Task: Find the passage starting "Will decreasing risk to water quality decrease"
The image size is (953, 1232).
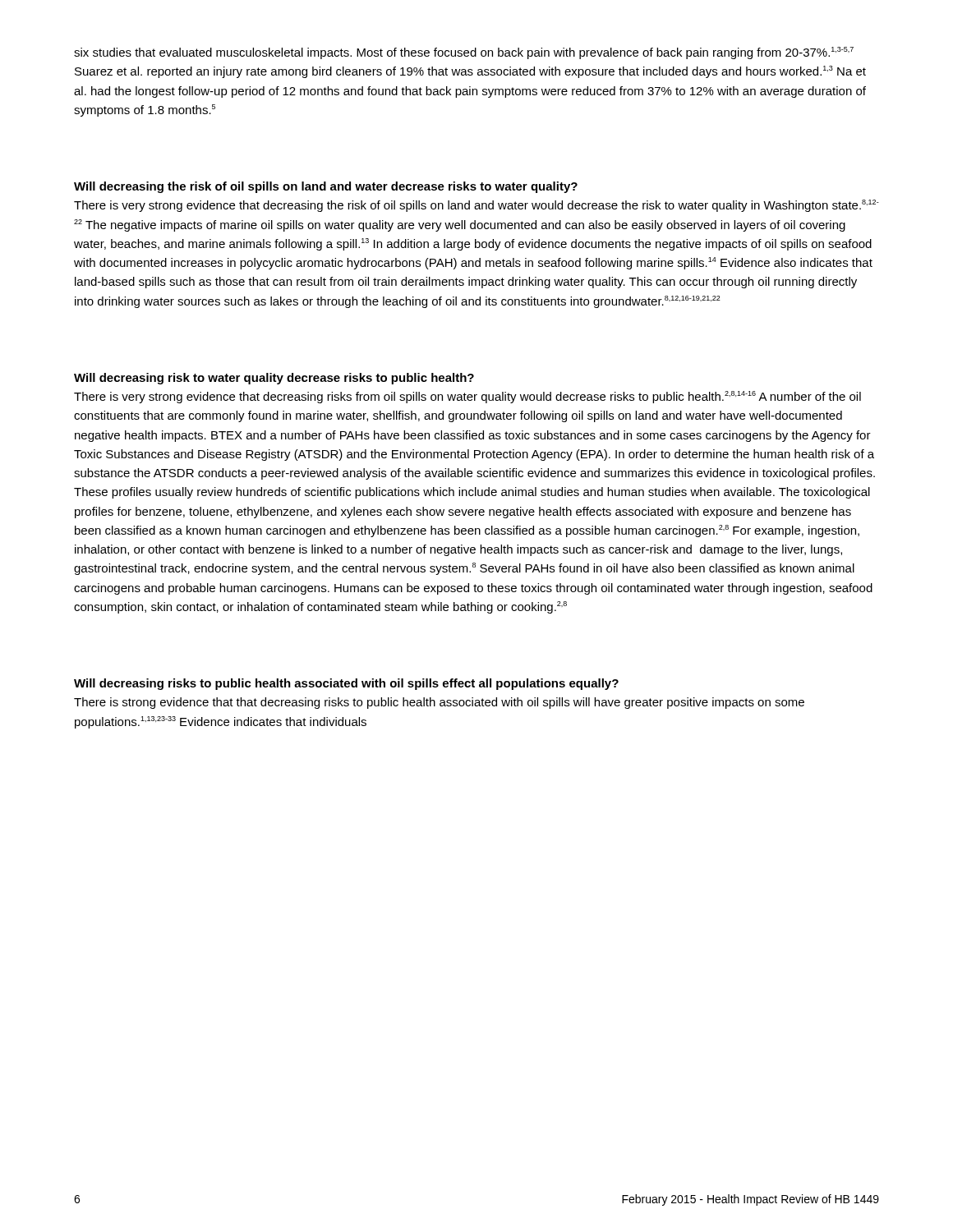Action: pos(274,377)
